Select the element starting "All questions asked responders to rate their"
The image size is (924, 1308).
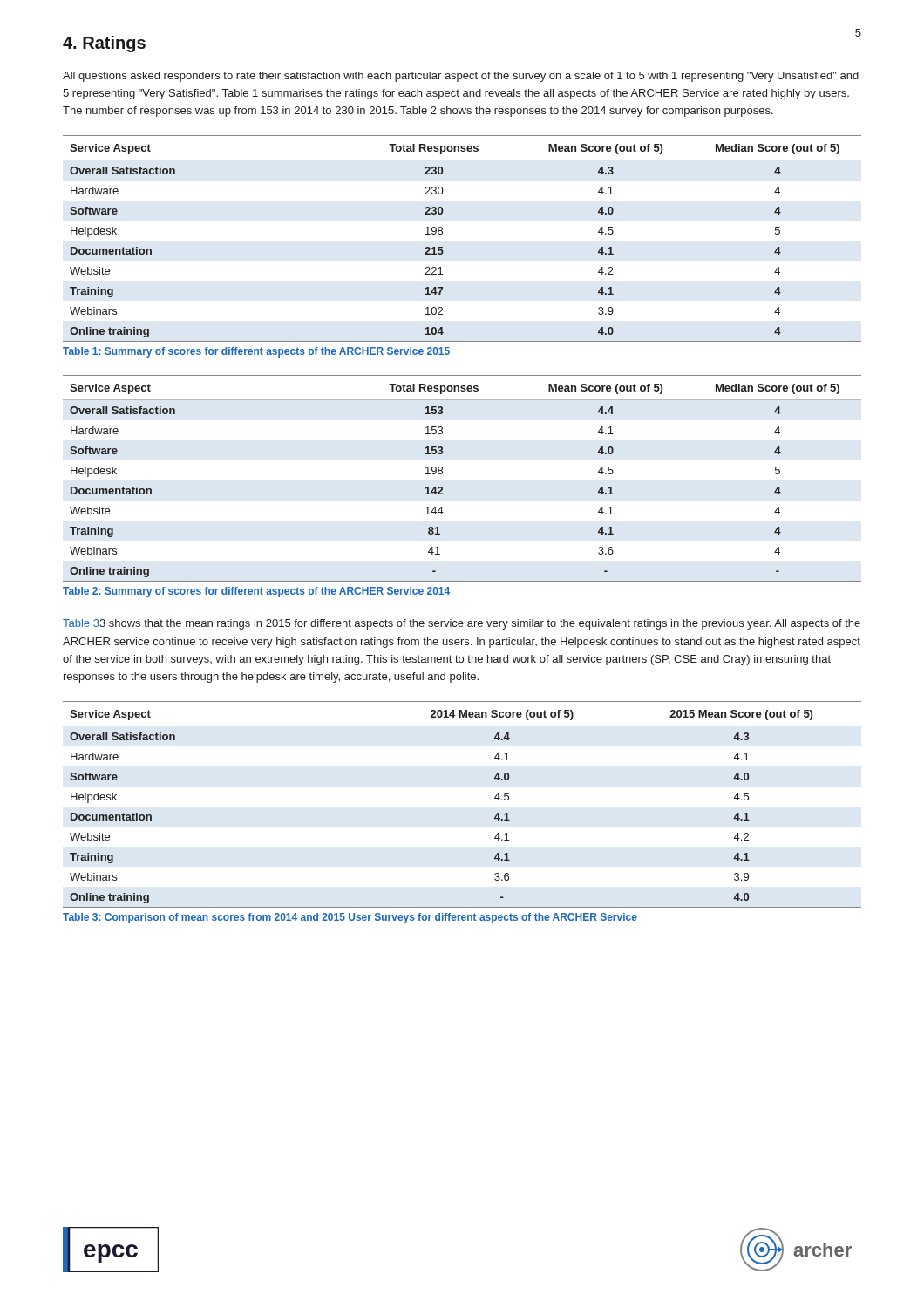[461, 93]
